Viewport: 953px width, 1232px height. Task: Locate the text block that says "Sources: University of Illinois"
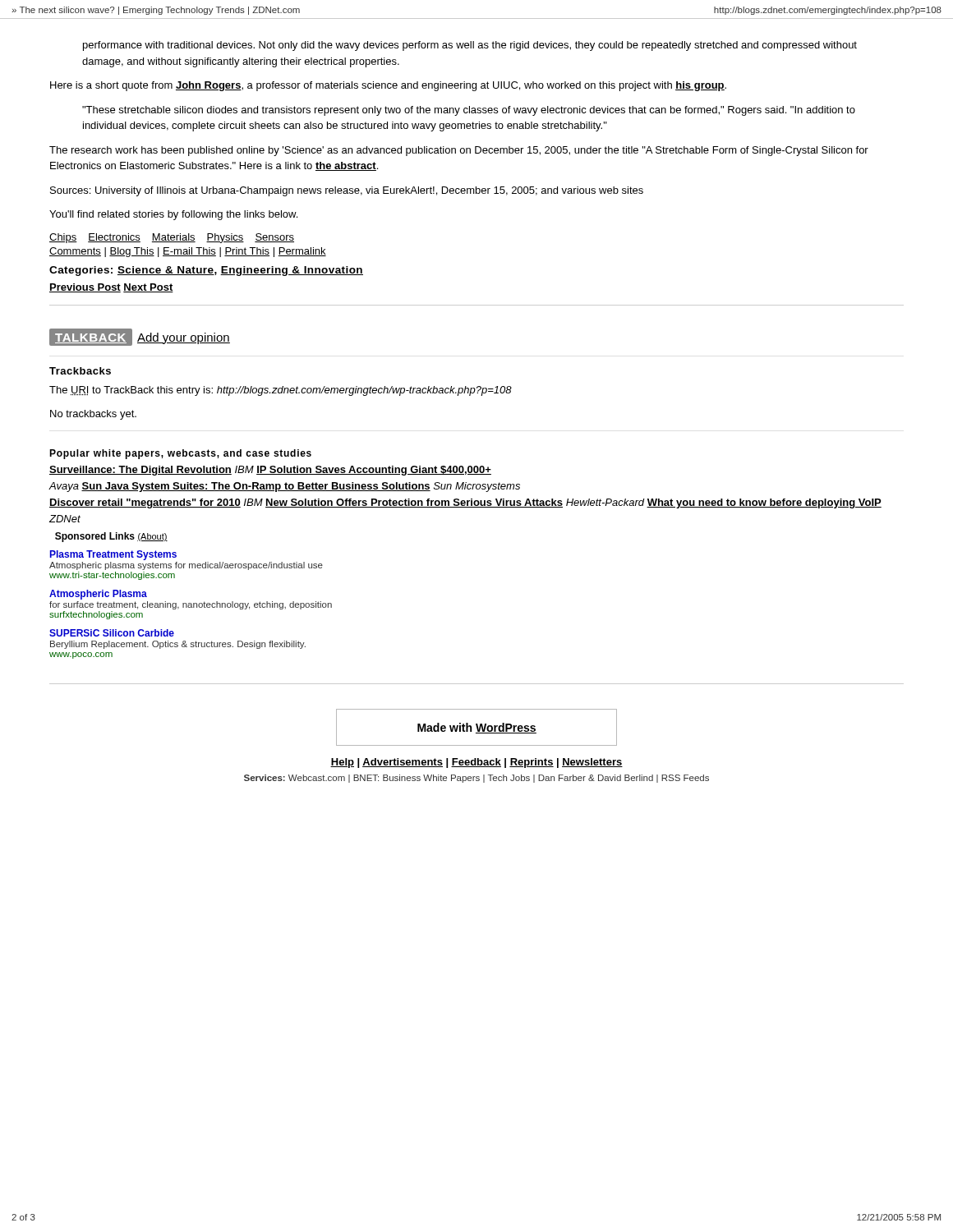(476, 190)
